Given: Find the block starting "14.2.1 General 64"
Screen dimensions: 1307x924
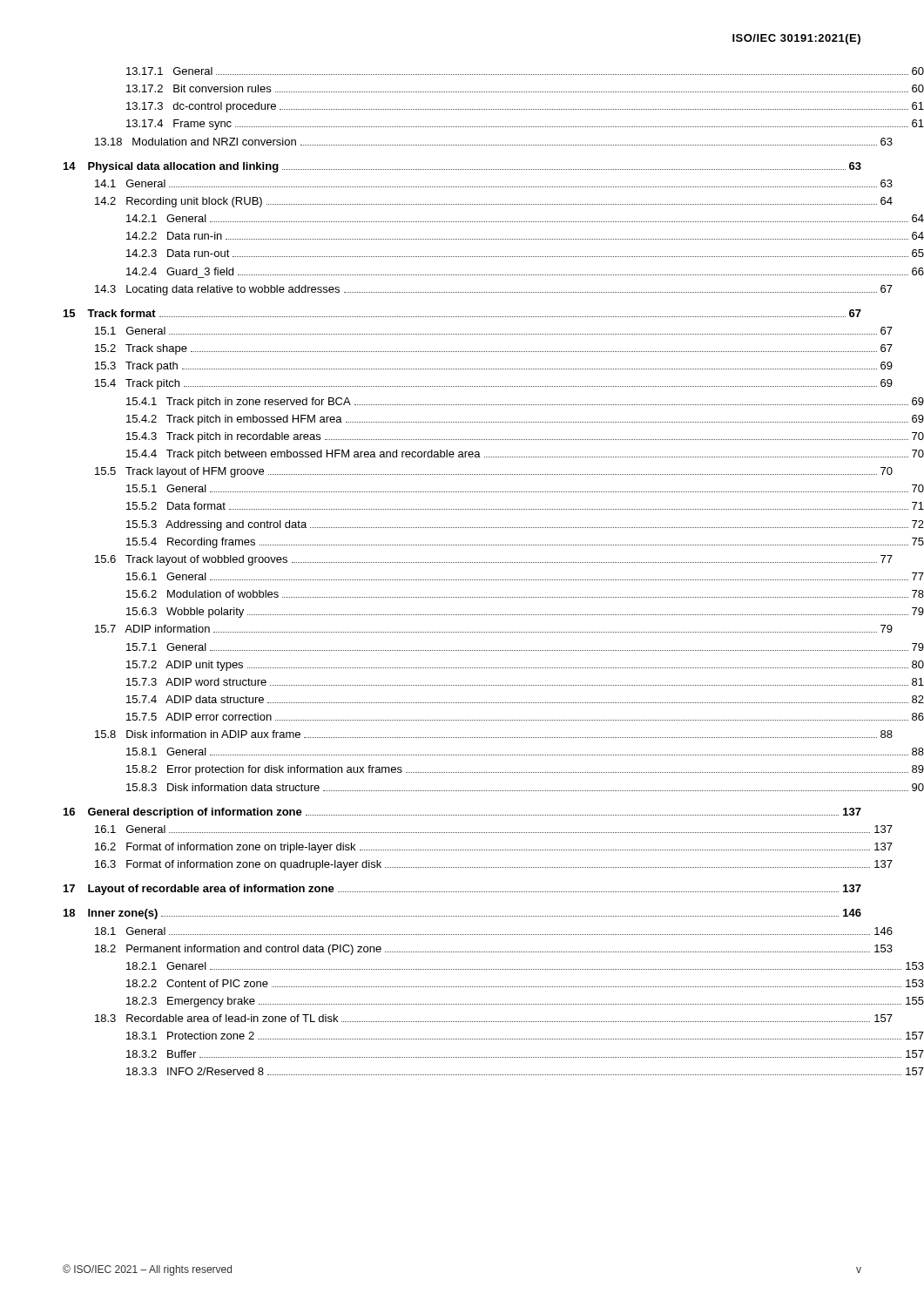Looking at the screenshot, I should point(525,219).
